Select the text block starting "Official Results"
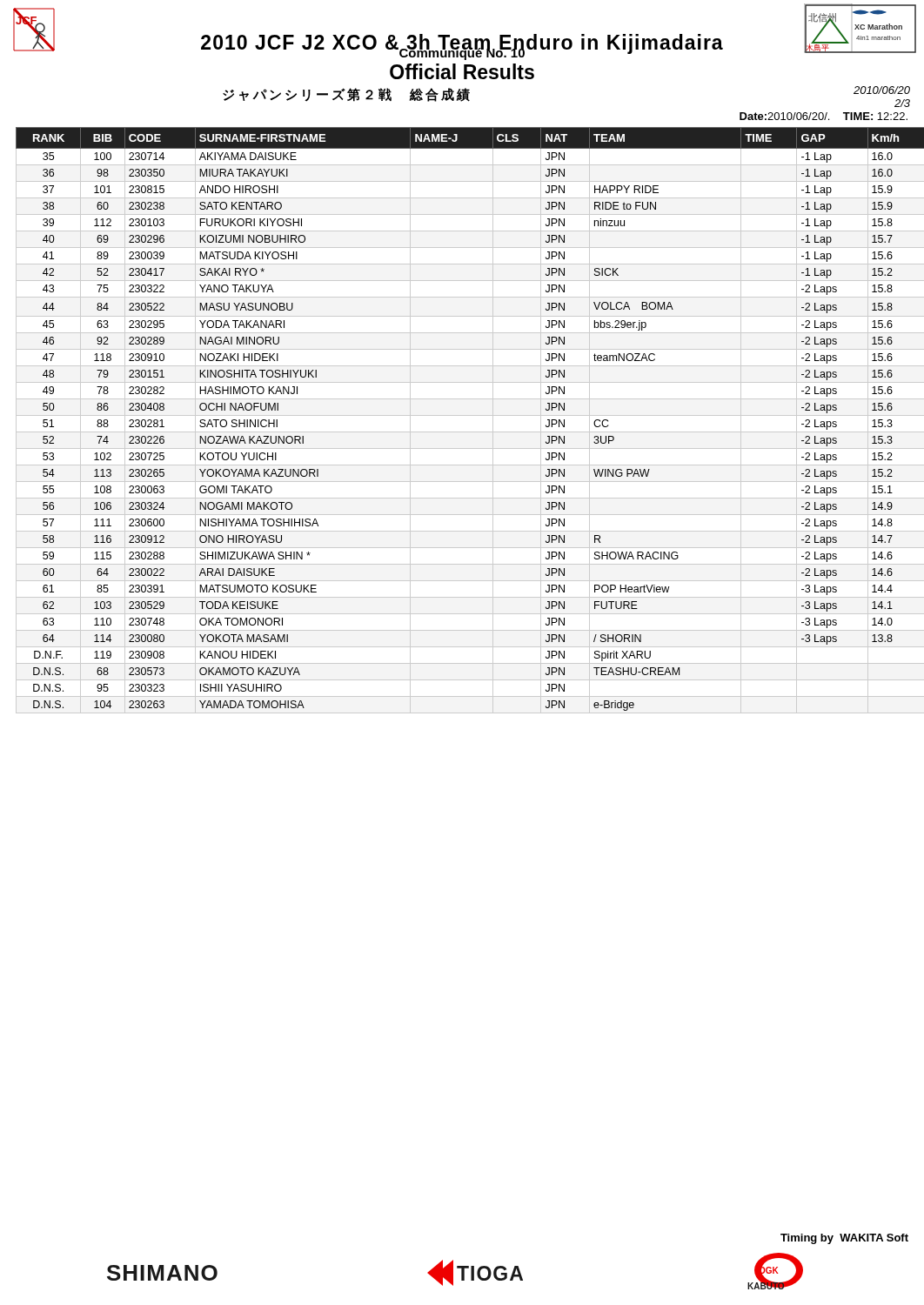The width and height of the screenshot is (924, 1305). point(462,72)
